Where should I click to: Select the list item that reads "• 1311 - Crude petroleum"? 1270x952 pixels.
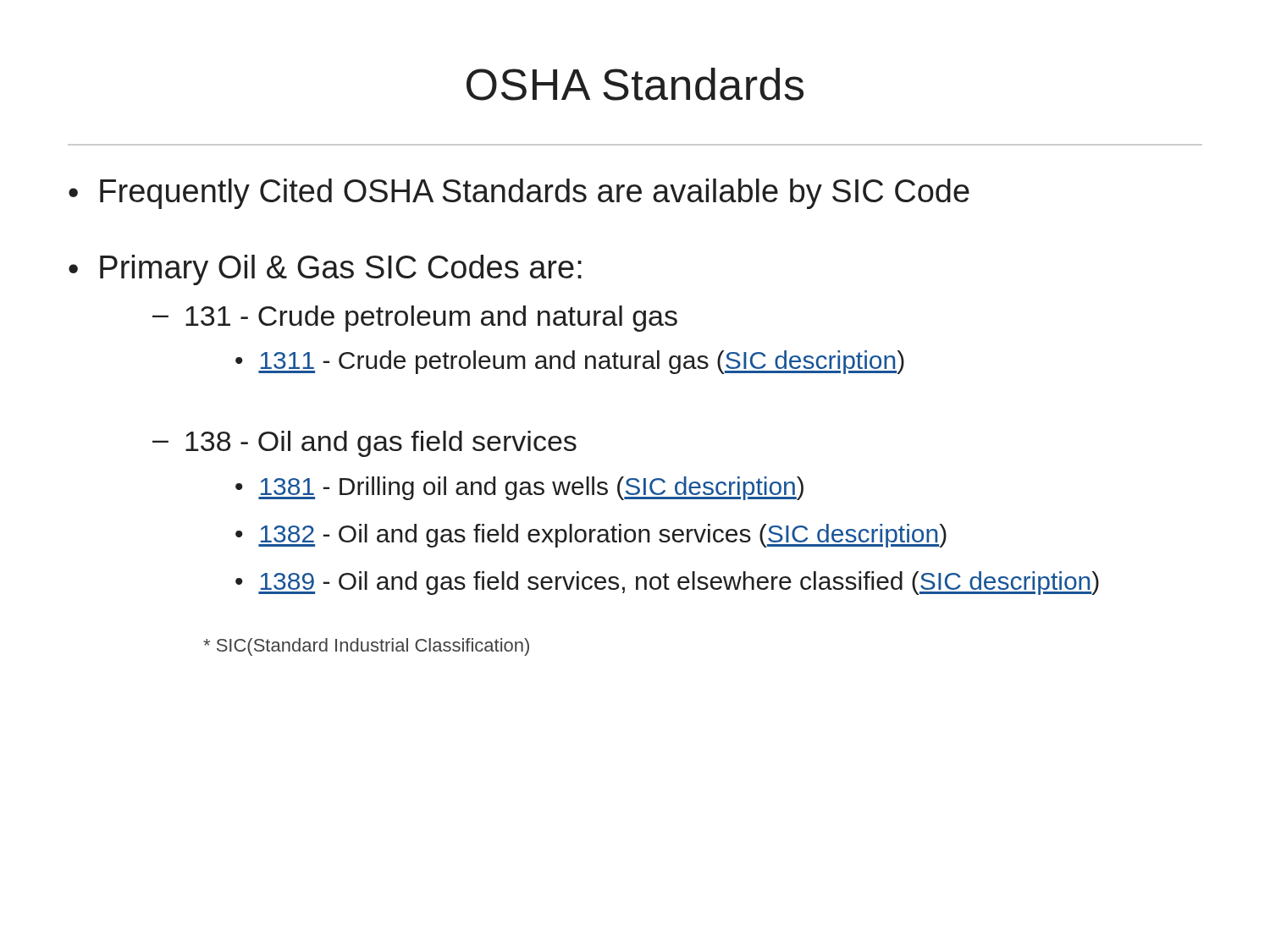(x=570, y=361)
